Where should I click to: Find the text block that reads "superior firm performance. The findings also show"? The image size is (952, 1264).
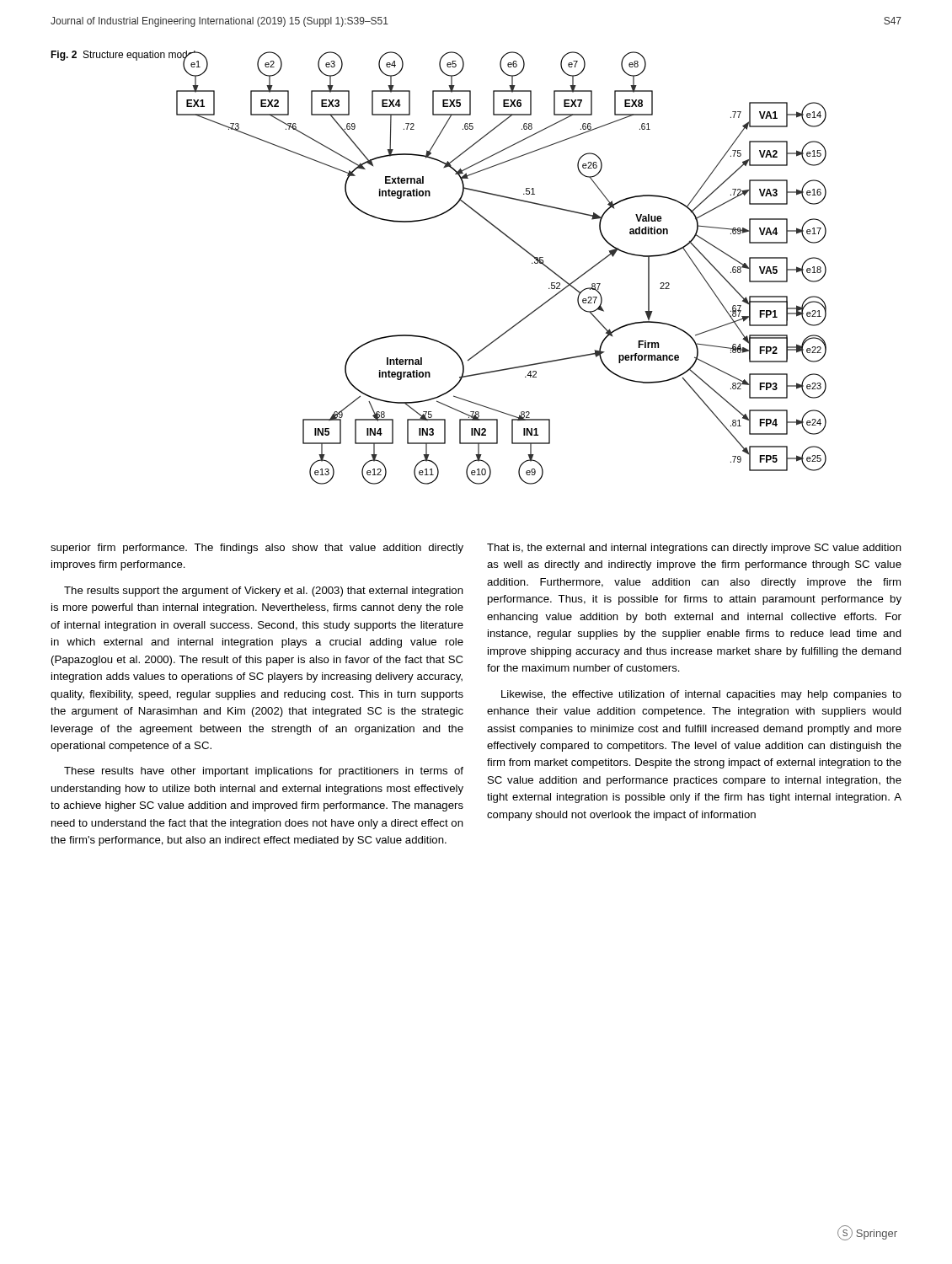(257, 694)
